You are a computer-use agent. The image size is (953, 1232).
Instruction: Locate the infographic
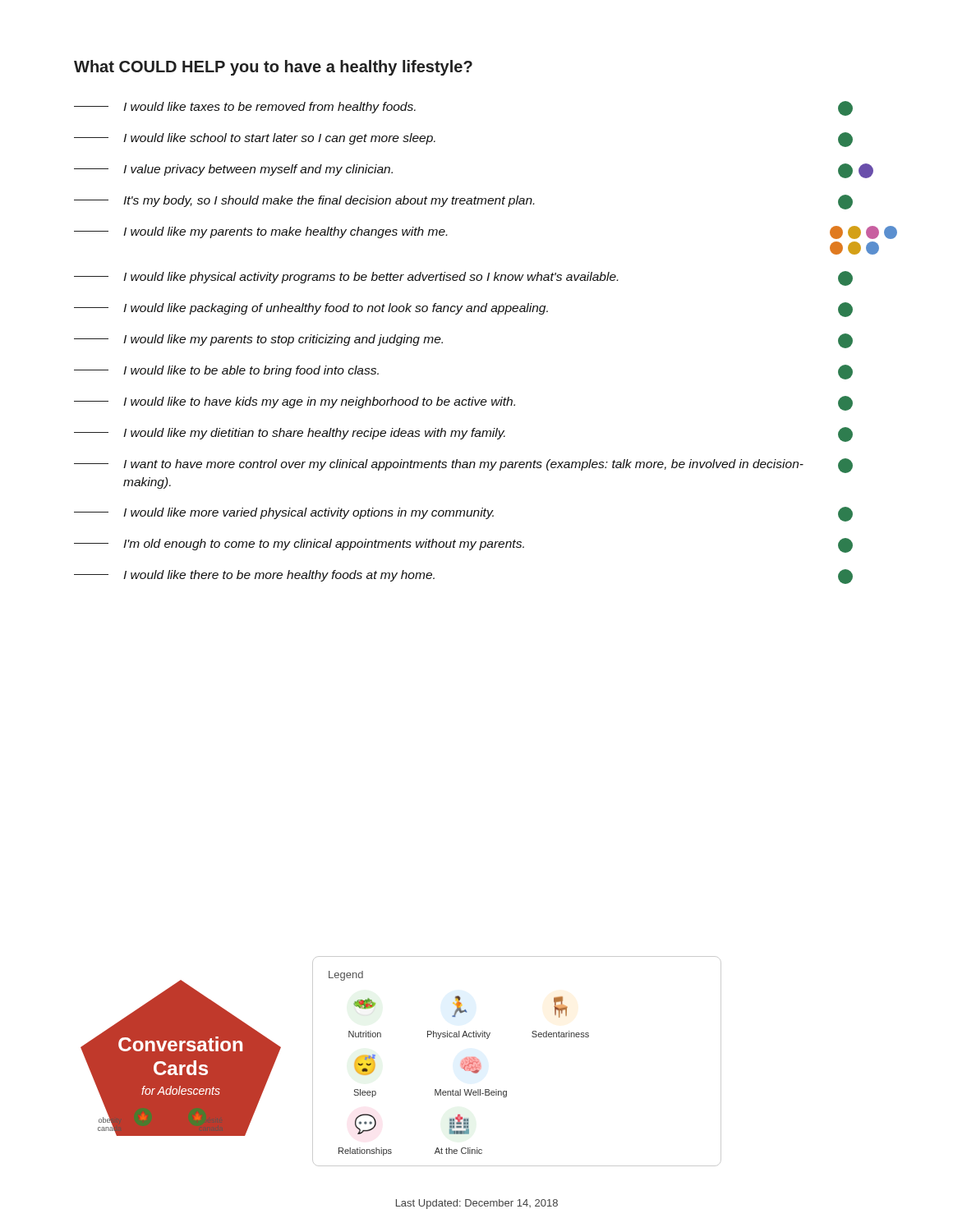(517, 1061)
